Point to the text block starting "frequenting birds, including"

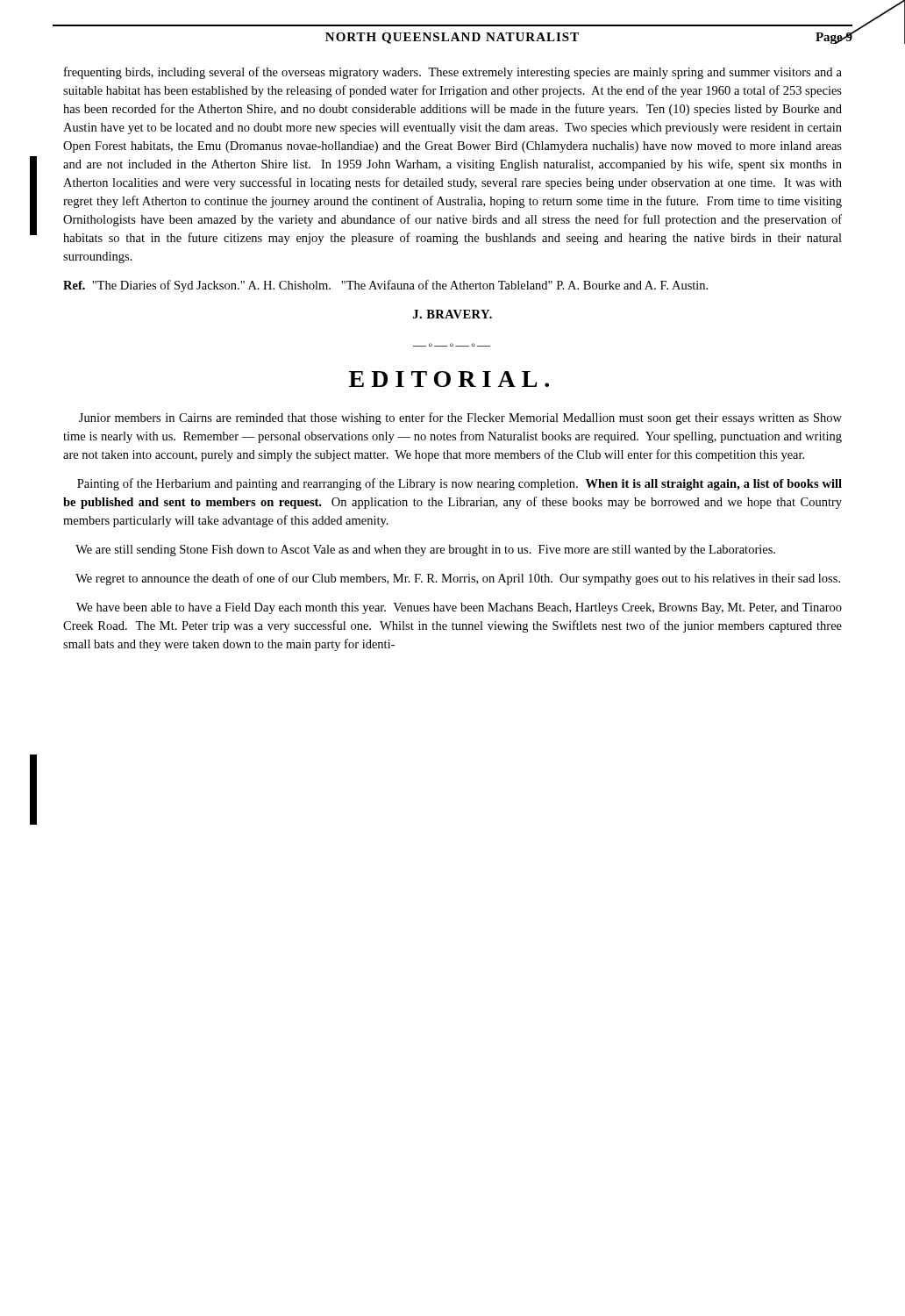tap(452, 164)
